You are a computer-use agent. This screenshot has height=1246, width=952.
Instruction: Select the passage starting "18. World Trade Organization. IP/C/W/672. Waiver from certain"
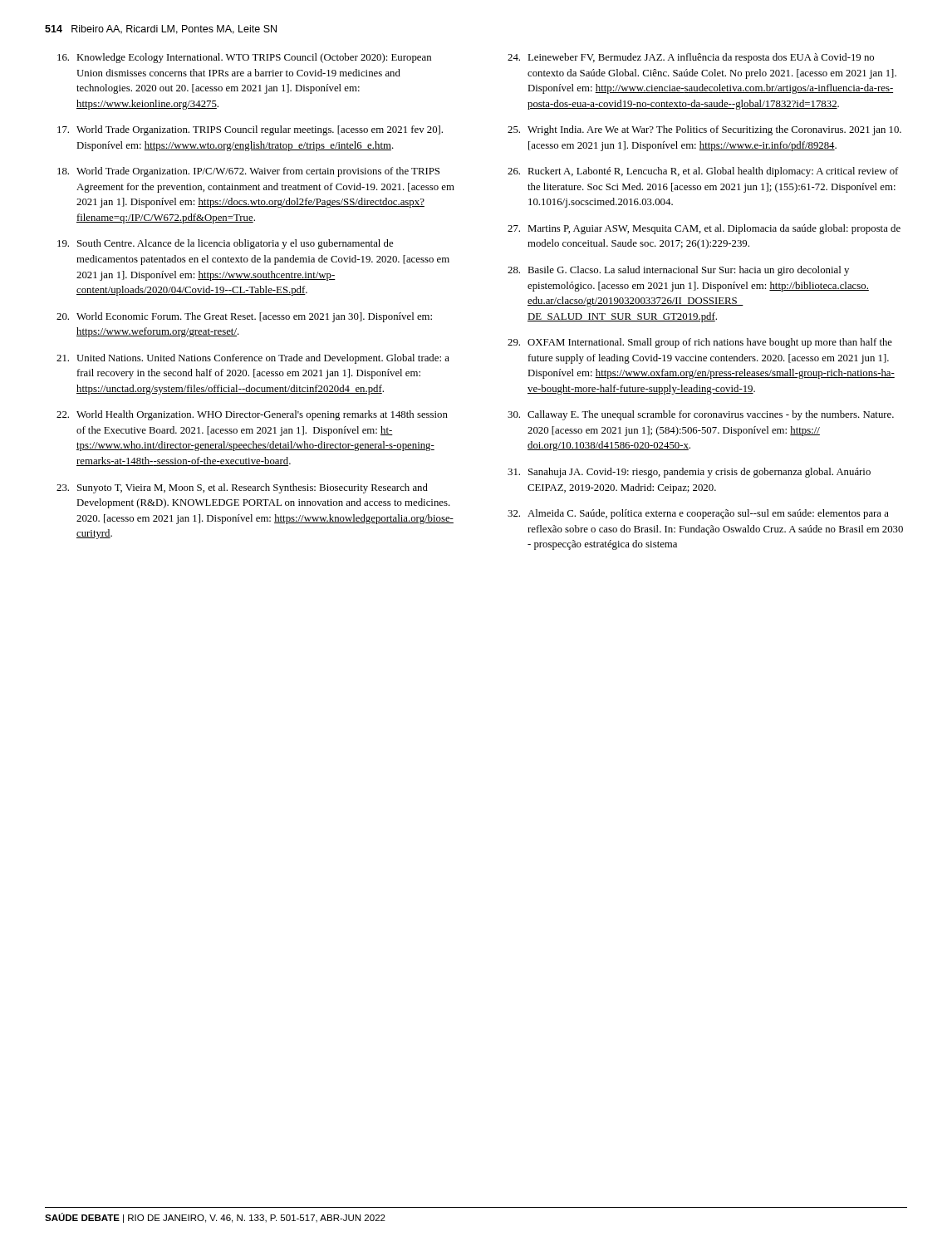point(250,195)
